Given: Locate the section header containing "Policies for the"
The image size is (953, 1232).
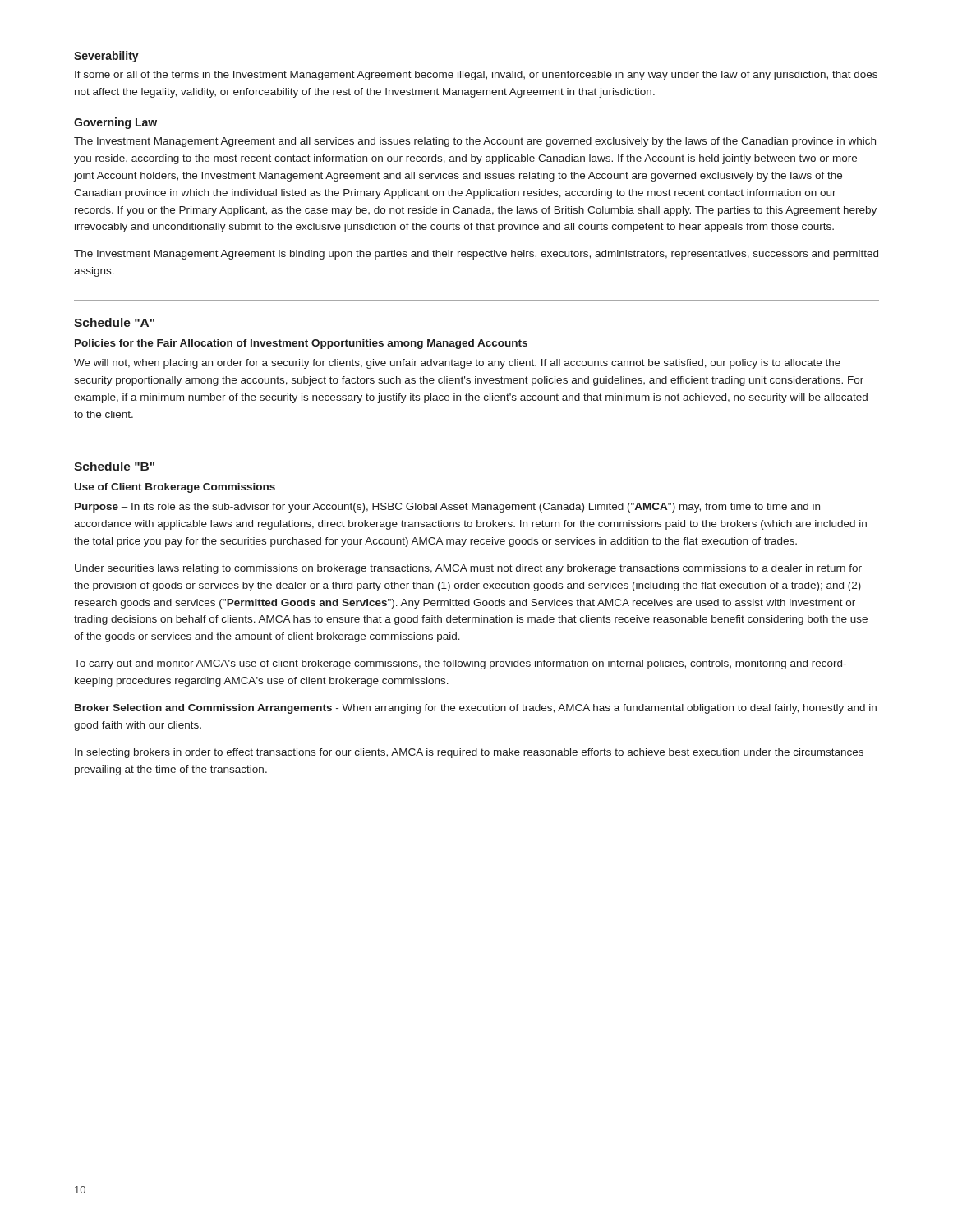Looking at the screenshot, I should click(301, 343).
